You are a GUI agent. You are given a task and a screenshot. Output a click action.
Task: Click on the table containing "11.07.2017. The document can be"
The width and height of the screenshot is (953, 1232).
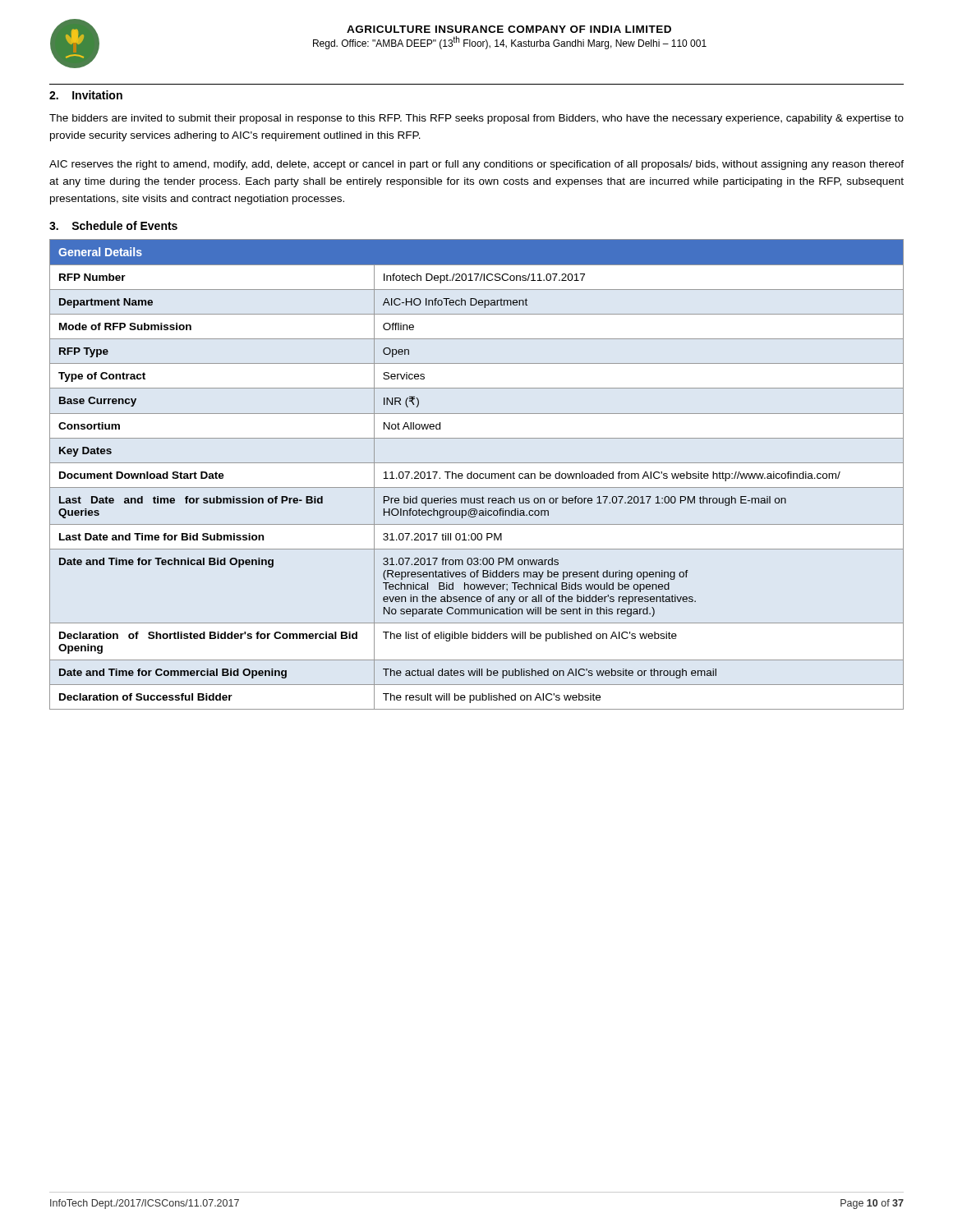pos(476,474)
